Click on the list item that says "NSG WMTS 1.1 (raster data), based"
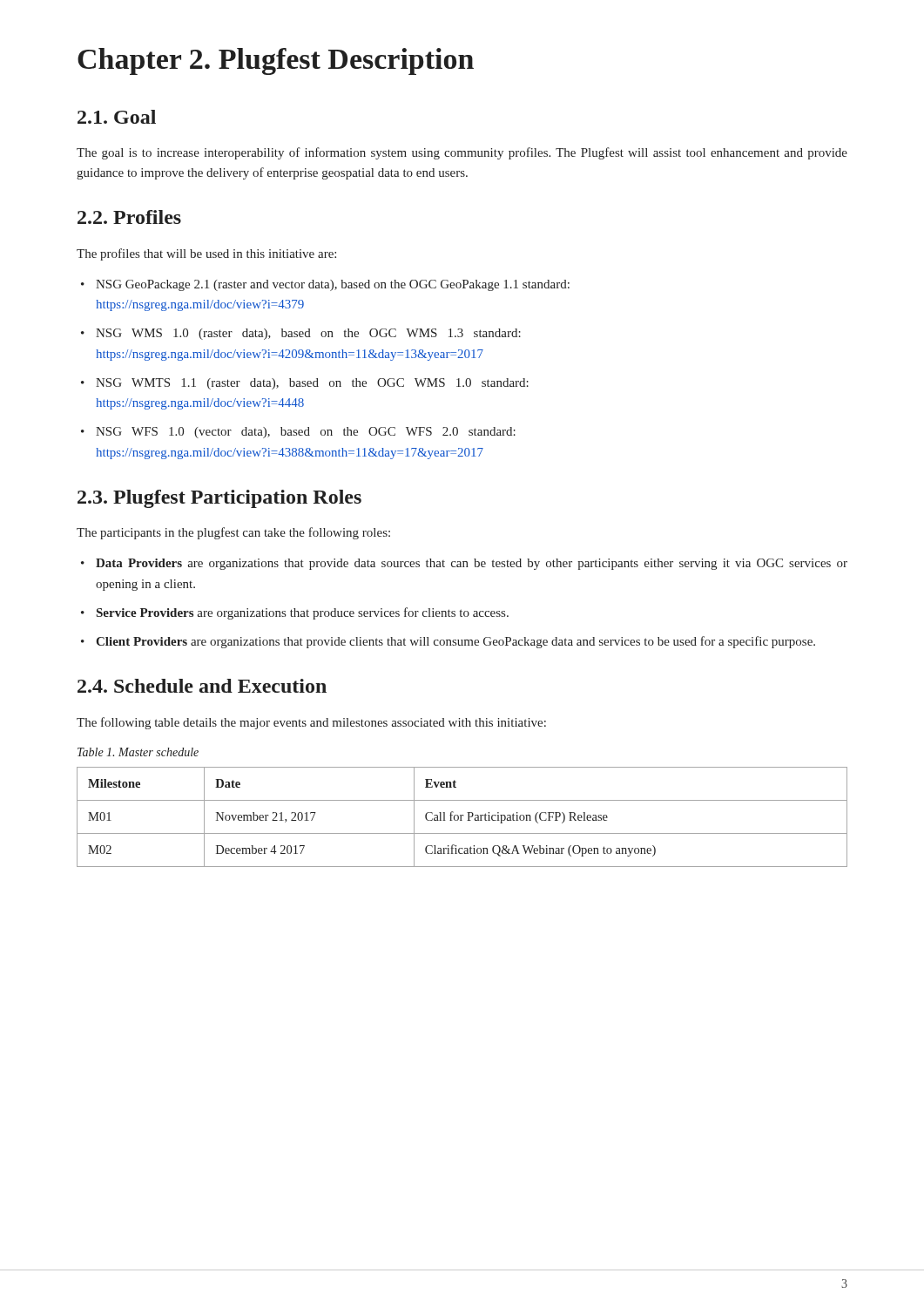This screenshot has height=1307, width=924. point(462,393)
